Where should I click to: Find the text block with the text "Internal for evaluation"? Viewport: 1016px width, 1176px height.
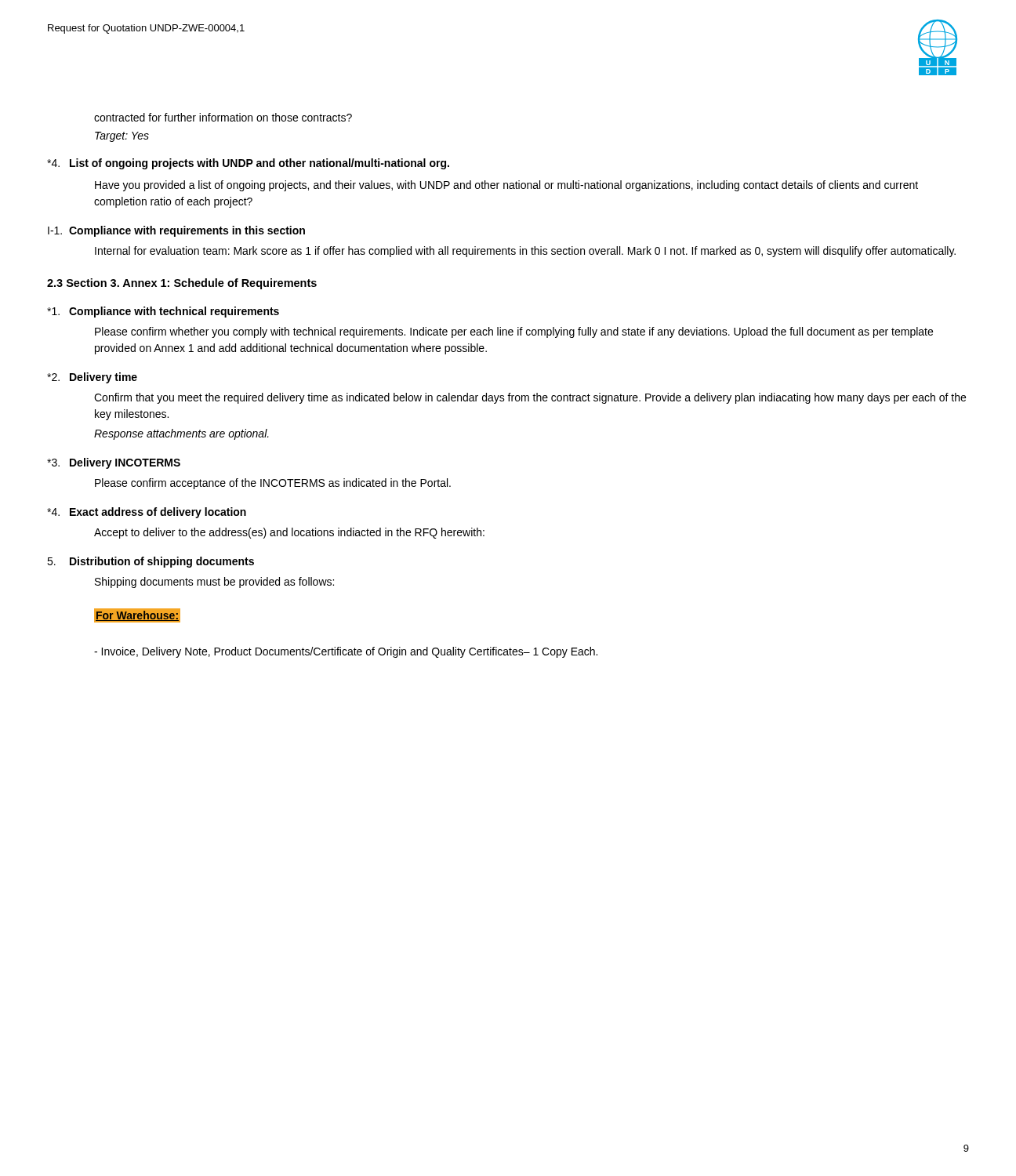[x=525, y=251]
